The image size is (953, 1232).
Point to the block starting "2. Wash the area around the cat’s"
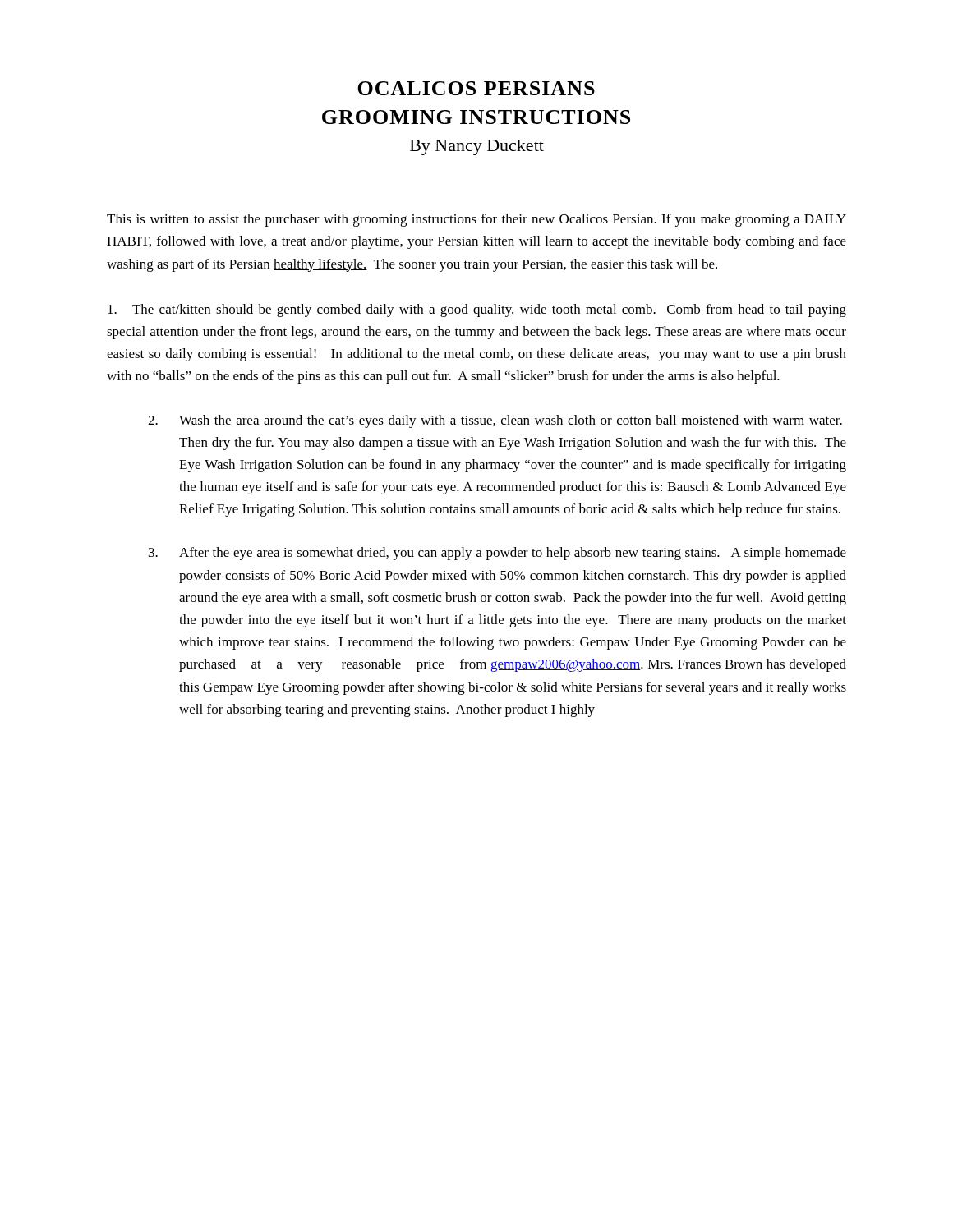pyautogui.click(x=497, y=464)
